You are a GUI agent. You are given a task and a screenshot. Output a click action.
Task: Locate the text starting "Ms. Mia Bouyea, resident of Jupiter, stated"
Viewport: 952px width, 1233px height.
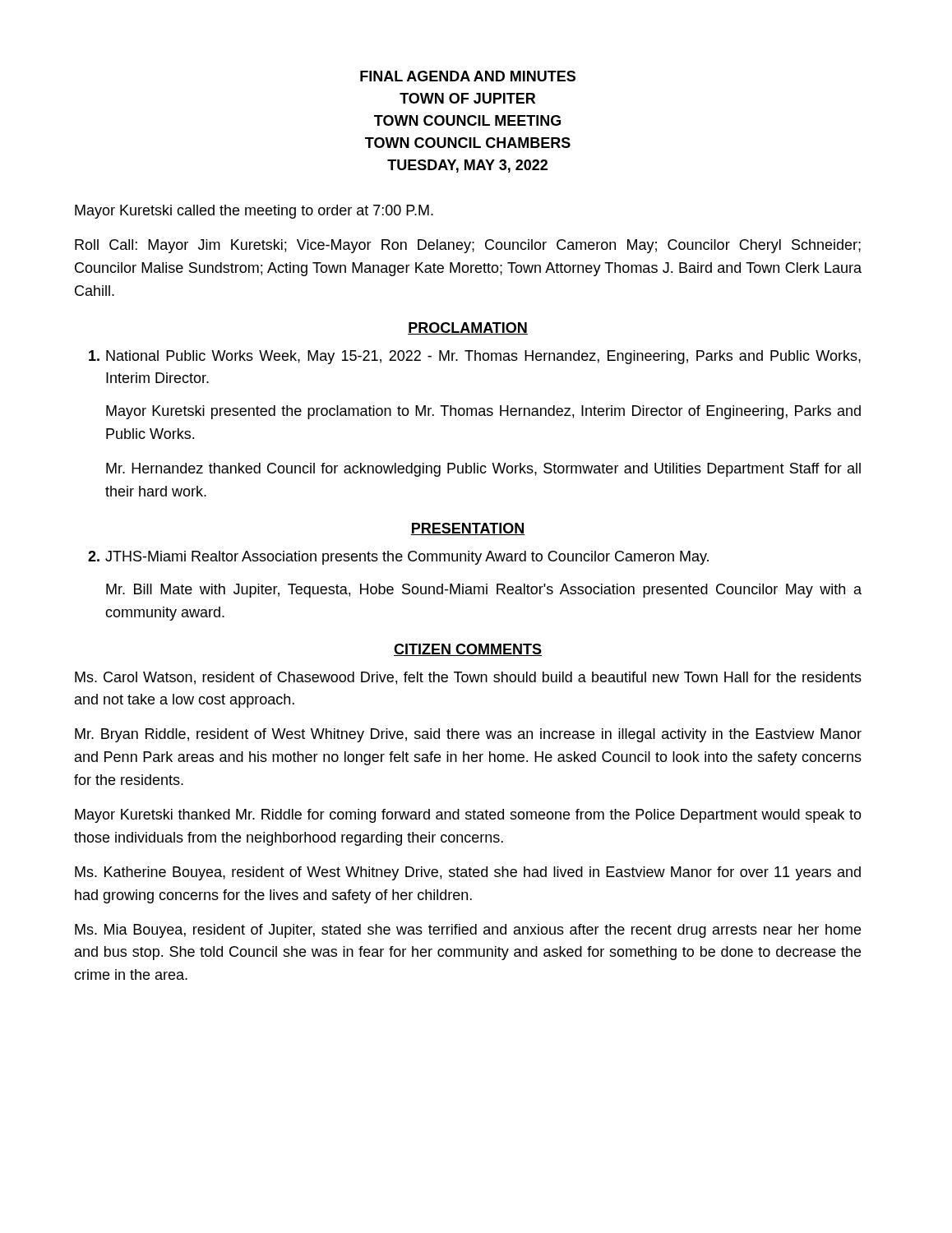468,952
